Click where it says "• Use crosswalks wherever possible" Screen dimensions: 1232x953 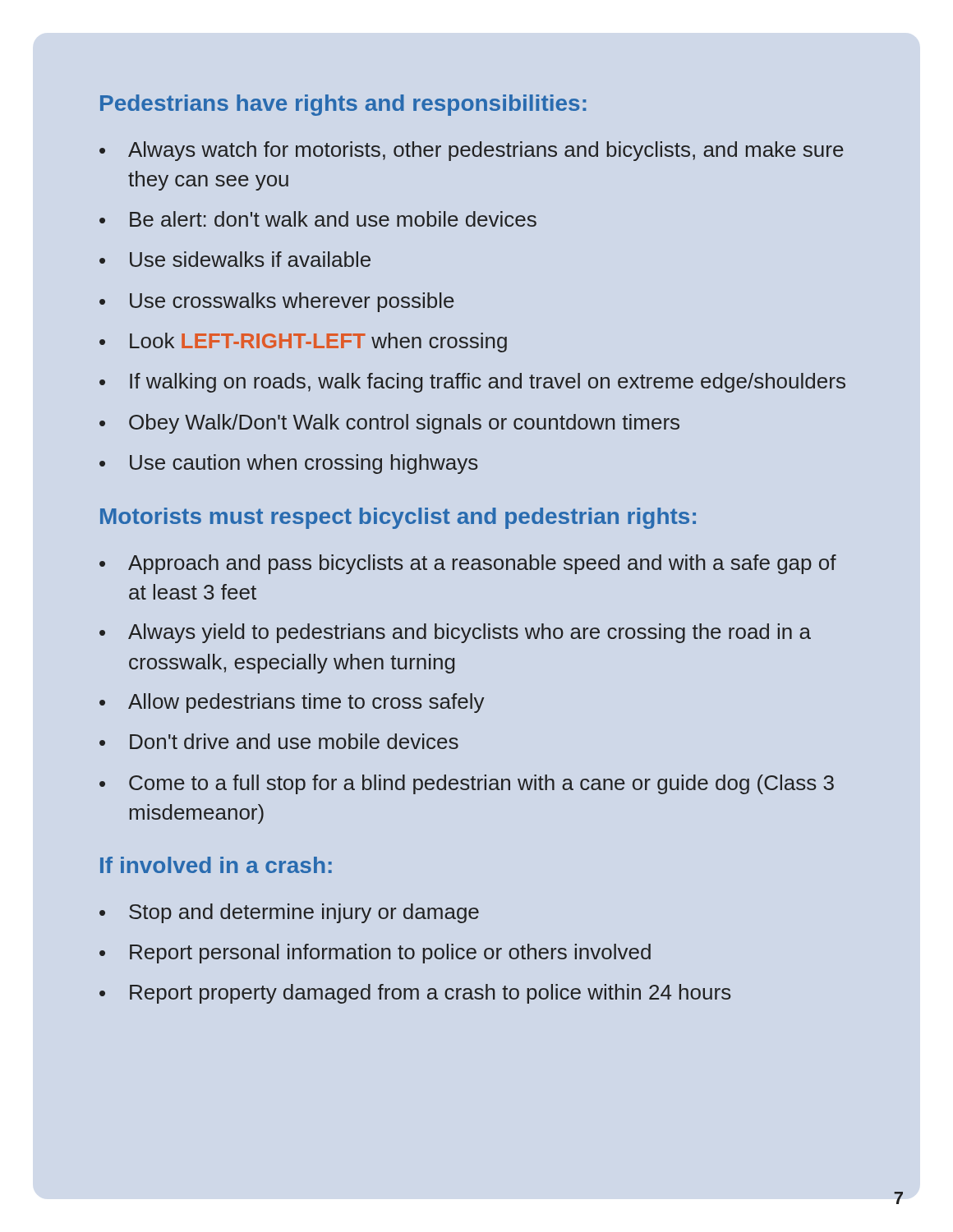277,302
